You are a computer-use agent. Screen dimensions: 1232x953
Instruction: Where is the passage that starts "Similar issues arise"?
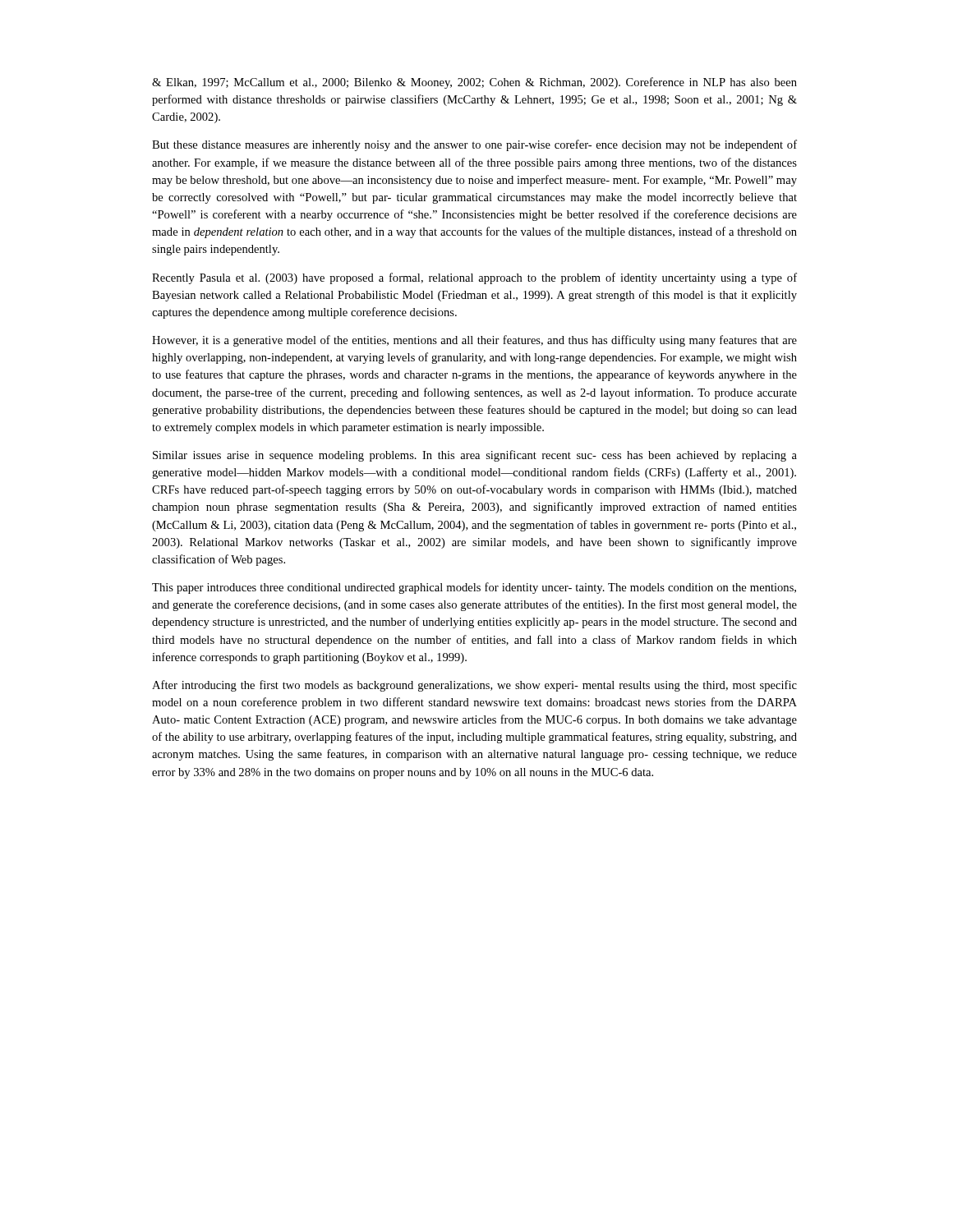(474, 508)
